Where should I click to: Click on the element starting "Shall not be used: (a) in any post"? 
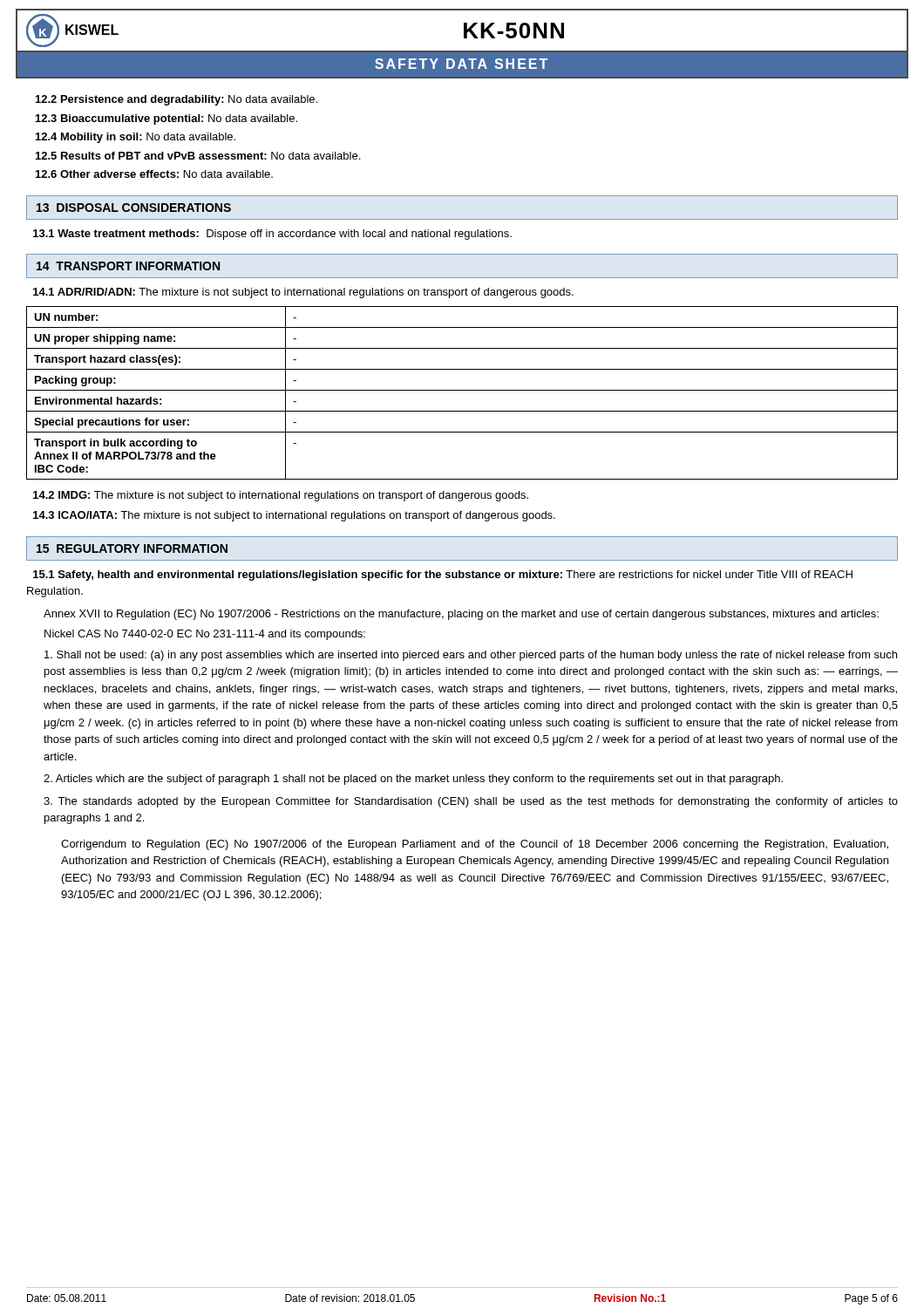(x=471, y=705)
